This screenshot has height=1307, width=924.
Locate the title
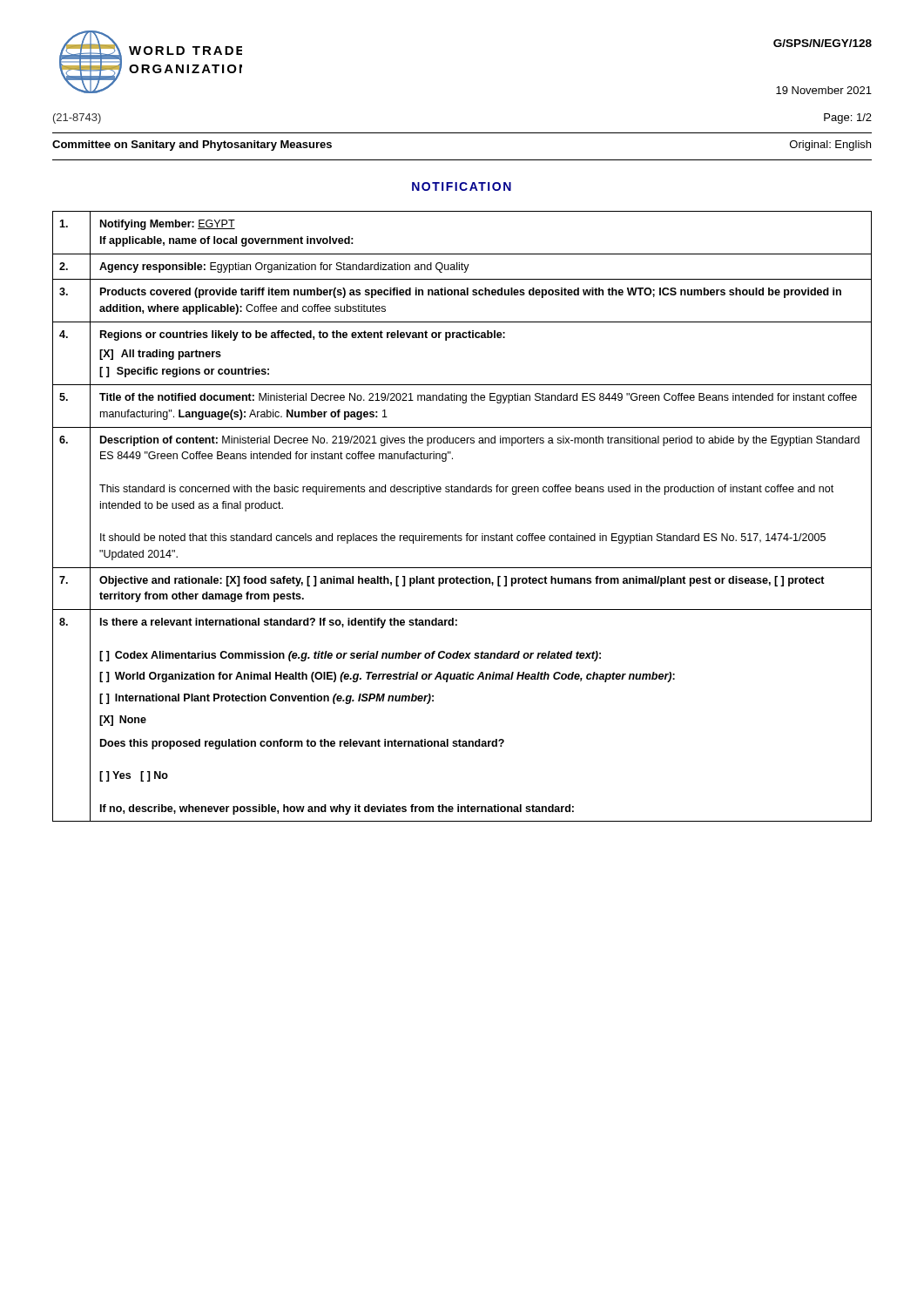point(462,186)
